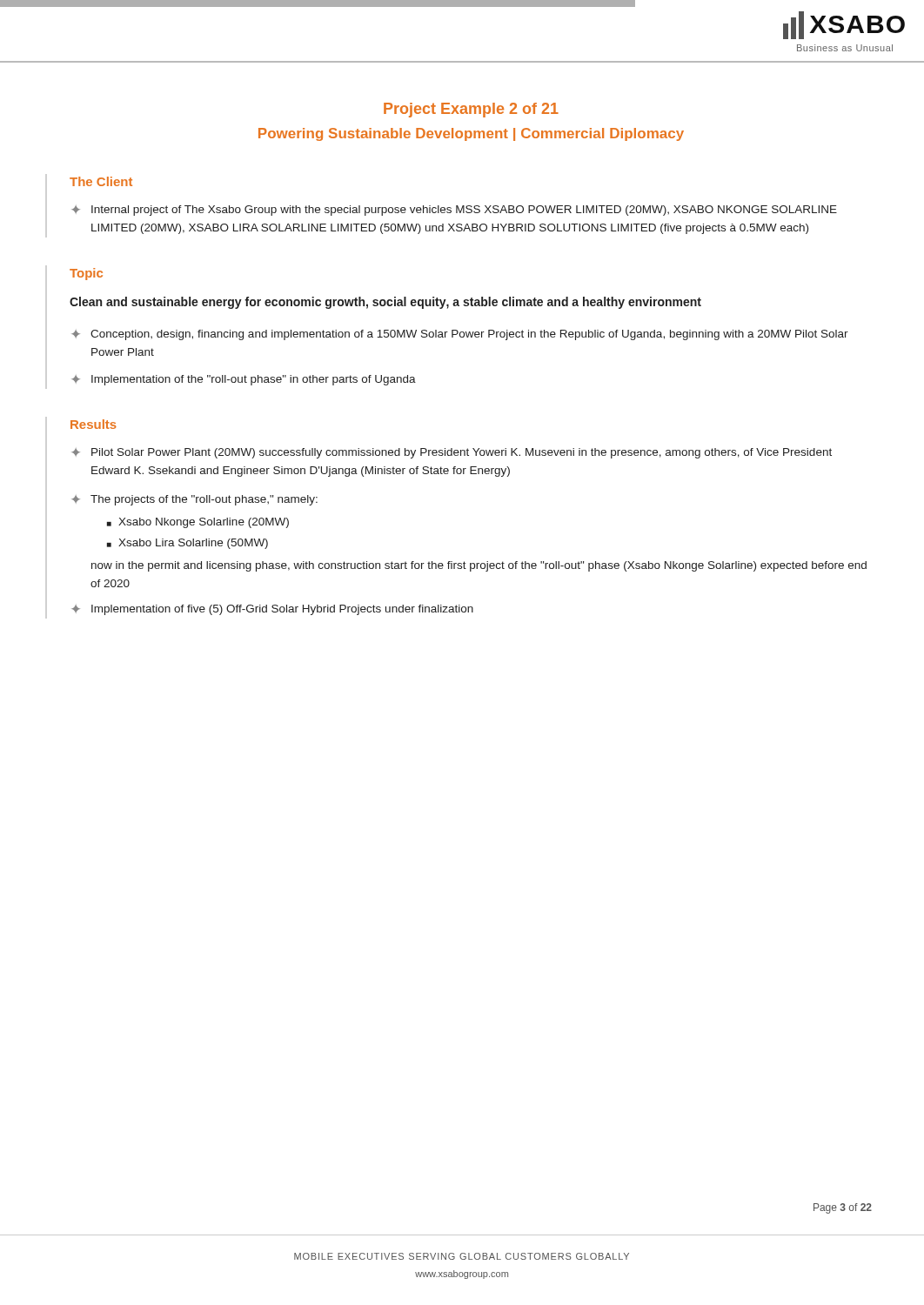Locate the text "The Client"

click(101, 181)
